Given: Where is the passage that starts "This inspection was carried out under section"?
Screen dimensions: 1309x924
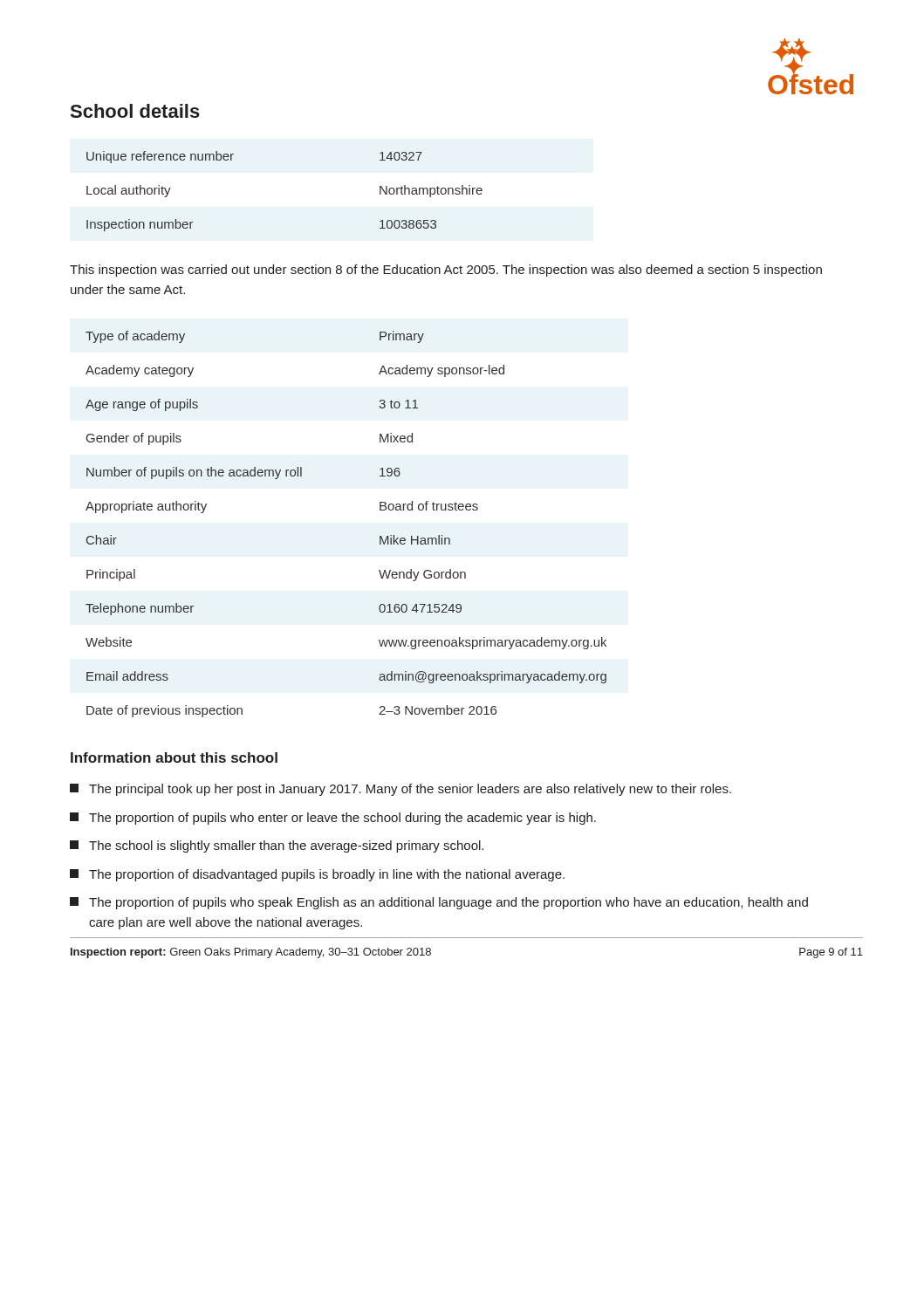Looking at the screenshot, I should point(446,279).
